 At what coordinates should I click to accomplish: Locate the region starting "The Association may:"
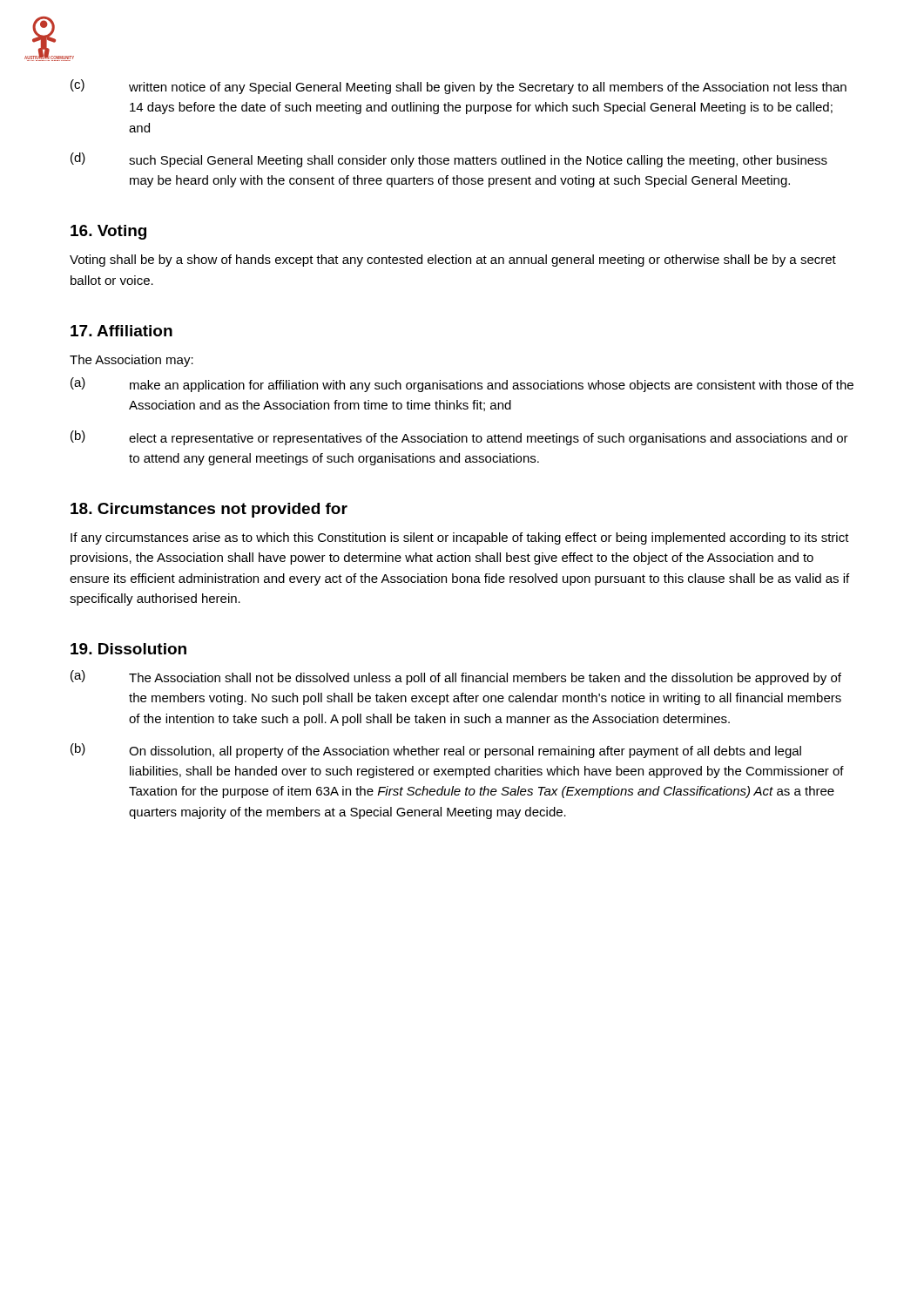(x=132, y=359)
